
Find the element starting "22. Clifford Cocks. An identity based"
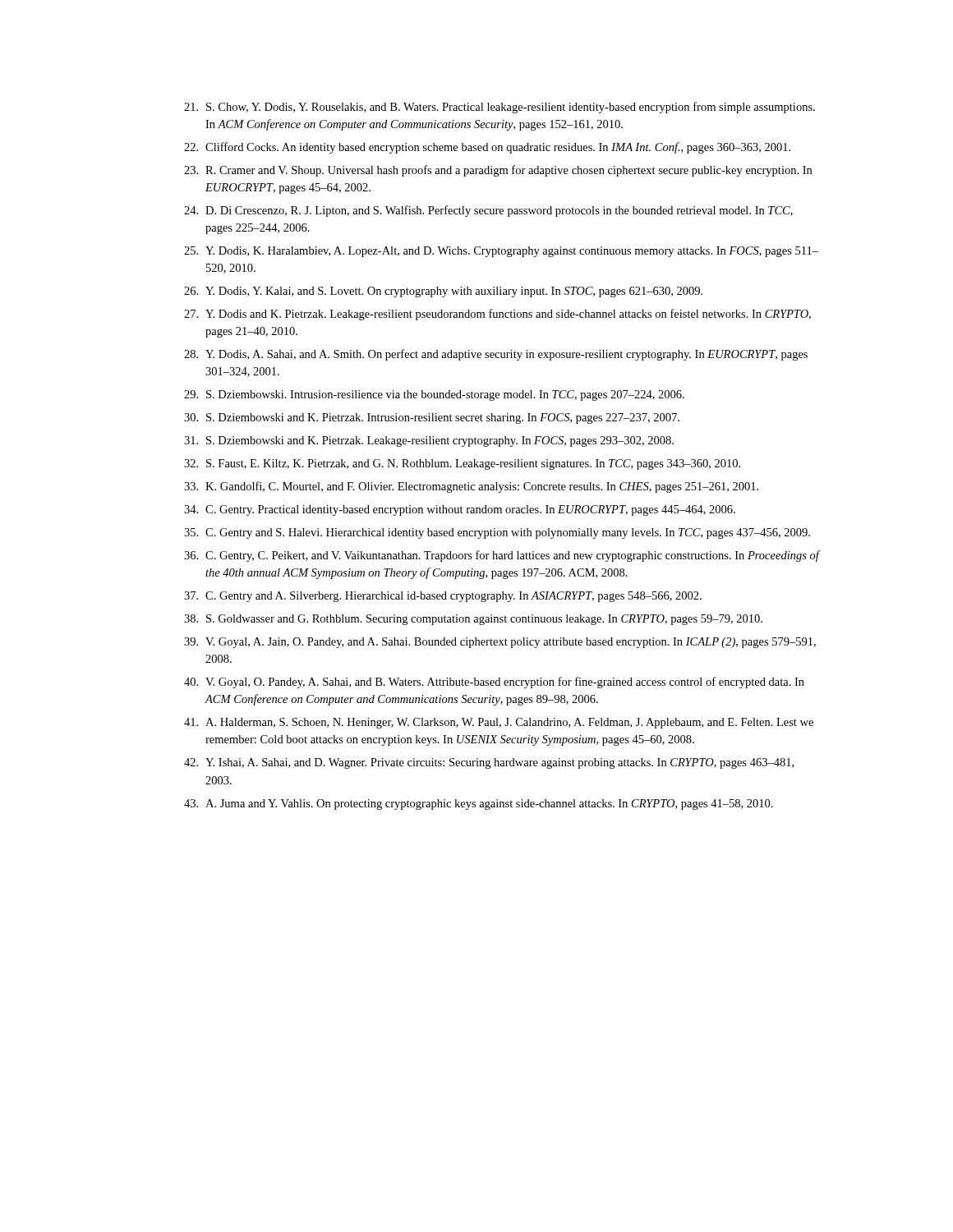tap(493, 147)
